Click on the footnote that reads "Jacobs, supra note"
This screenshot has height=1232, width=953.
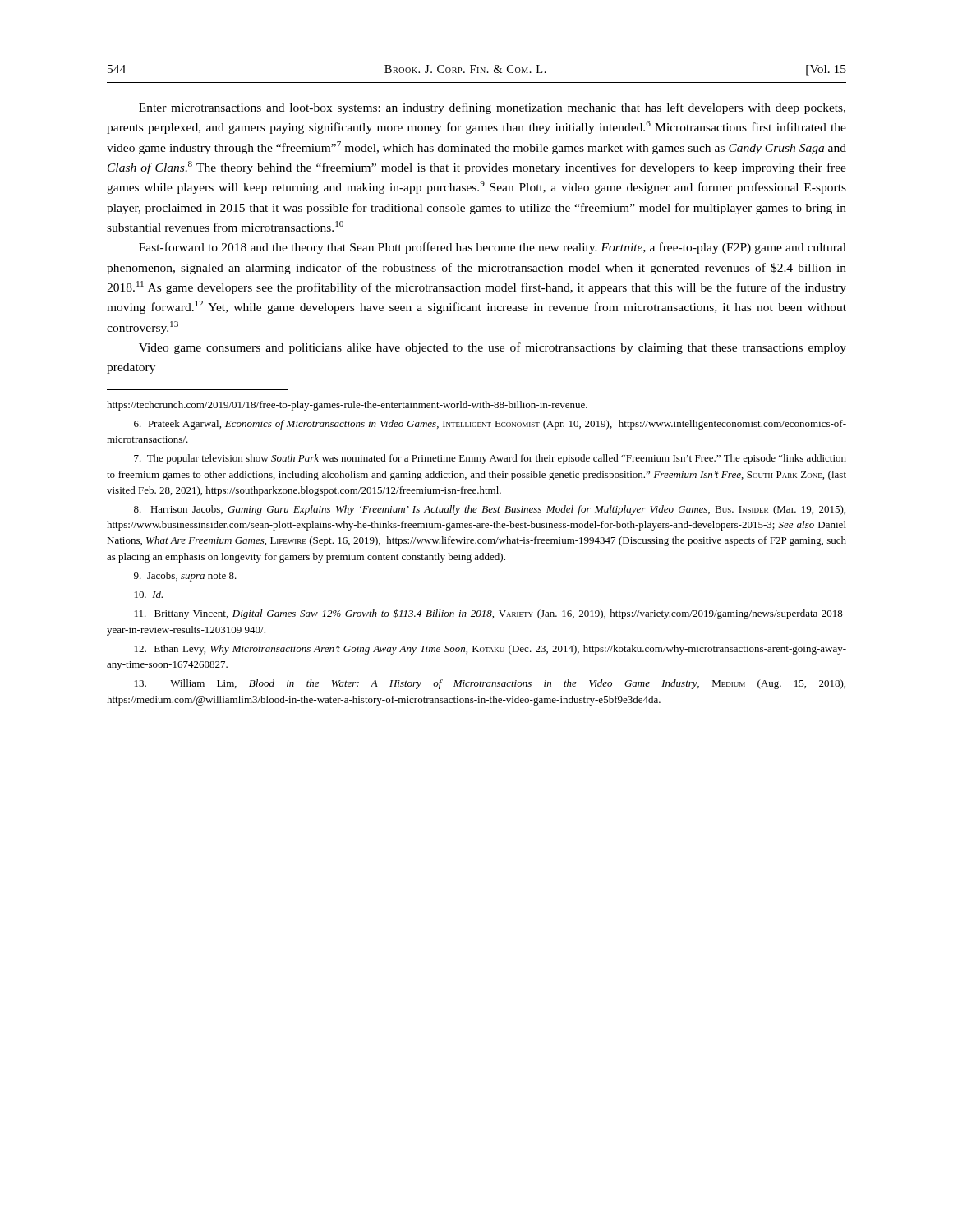[185, 577]
